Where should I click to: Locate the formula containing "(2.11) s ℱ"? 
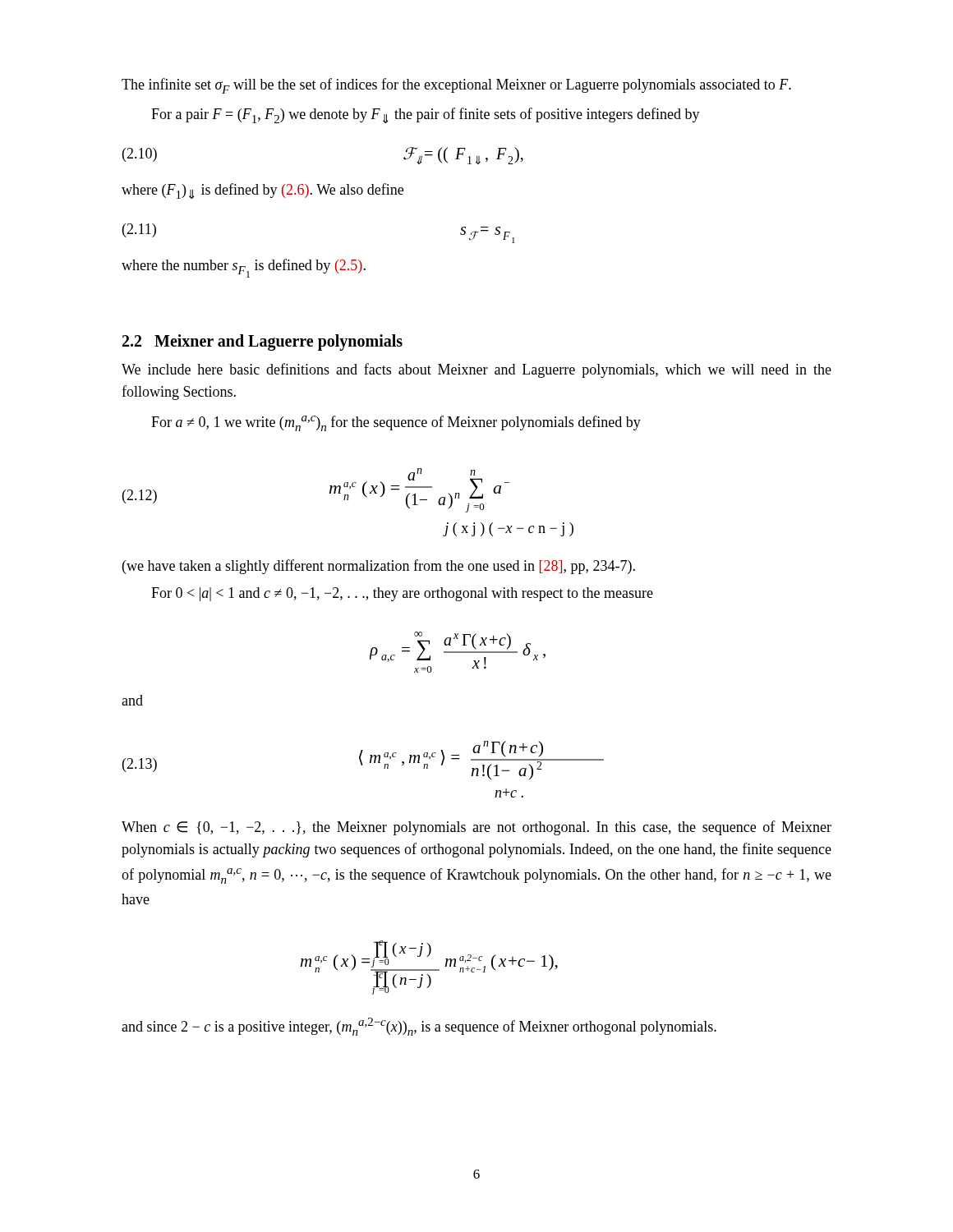coord(476,229)
